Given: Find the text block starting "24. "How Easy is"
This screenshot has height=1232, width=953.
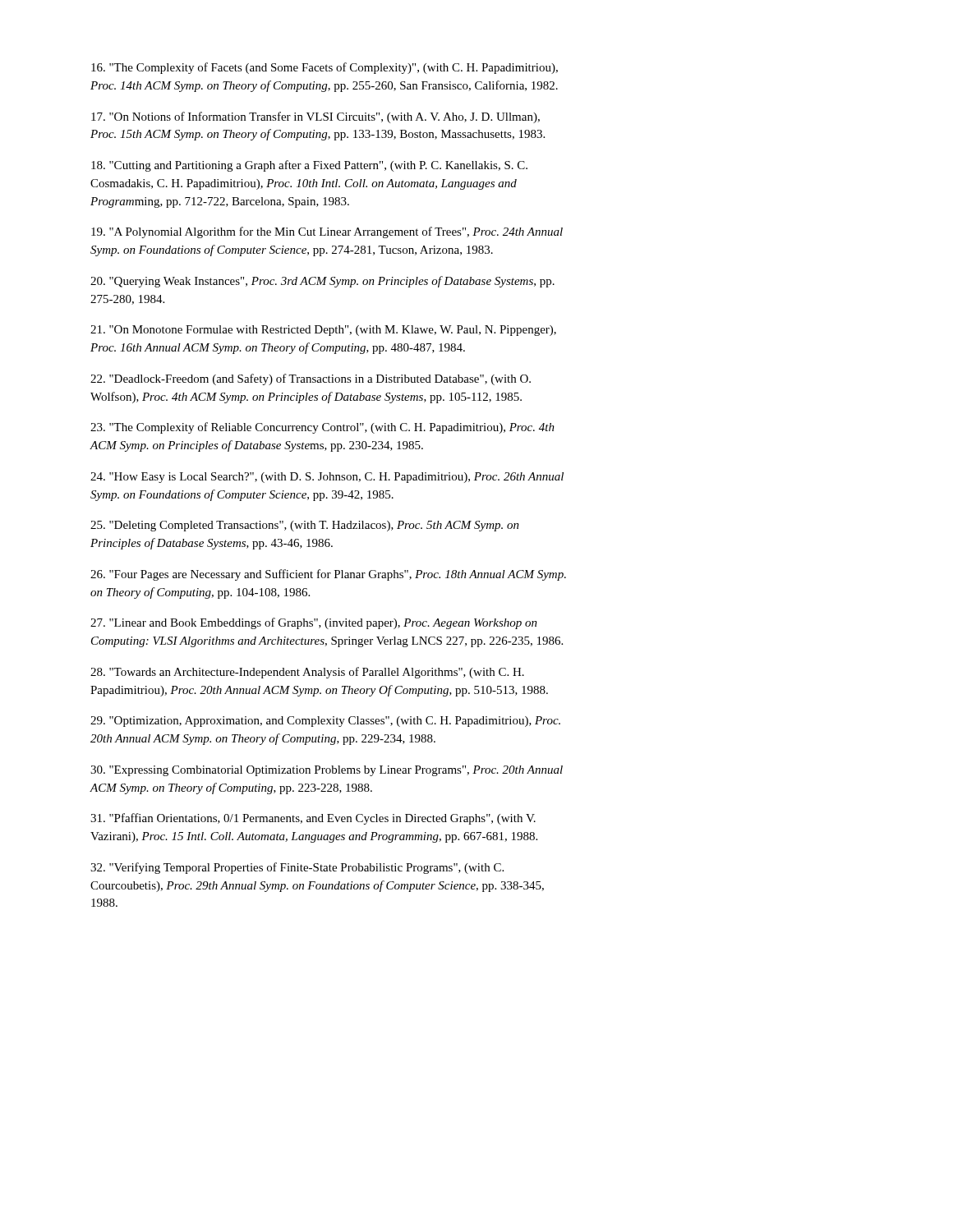Looking at the screenshot, I should point(327,485).
